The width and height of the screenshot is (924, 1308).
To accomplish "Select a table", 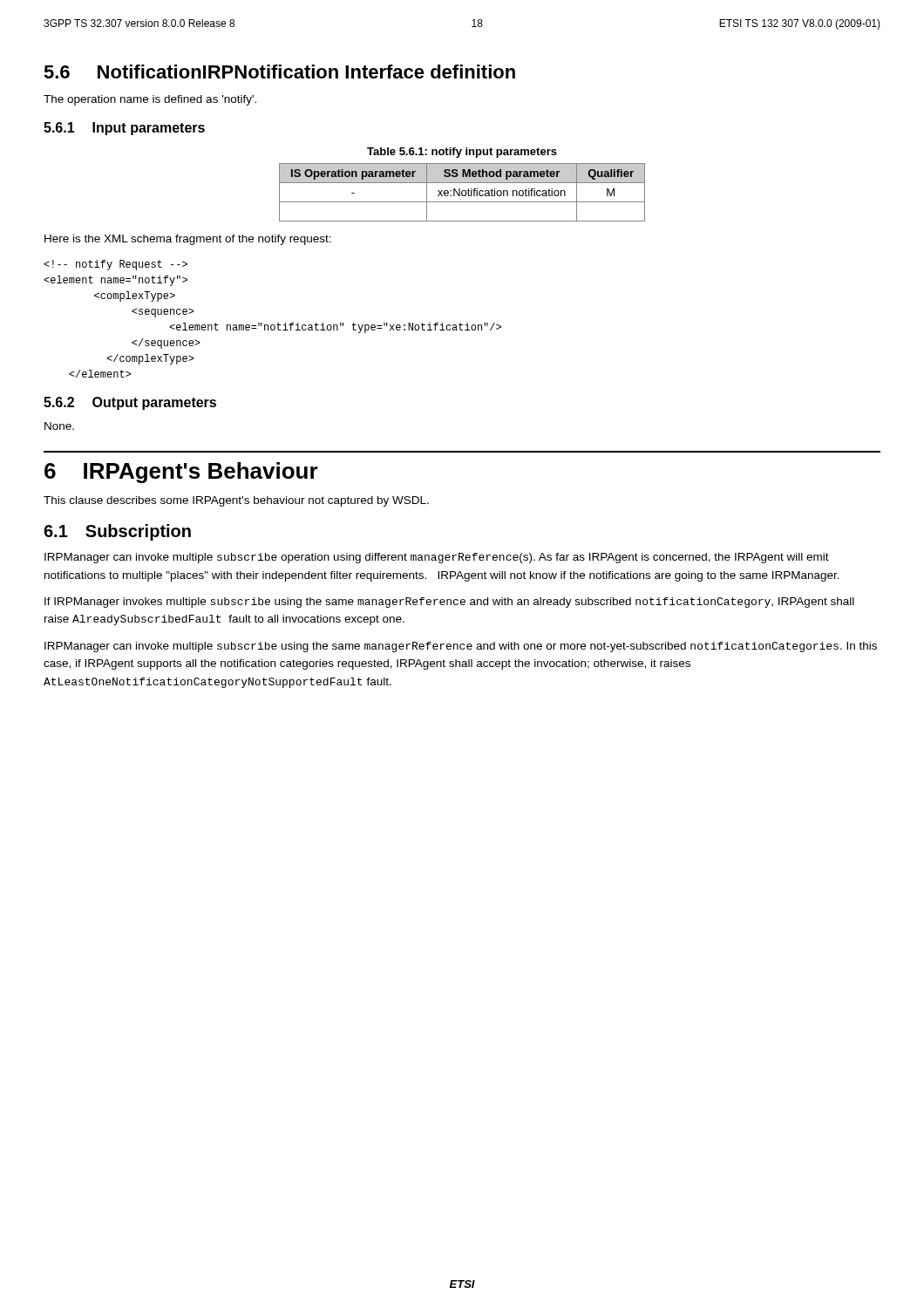I will 462,192.
